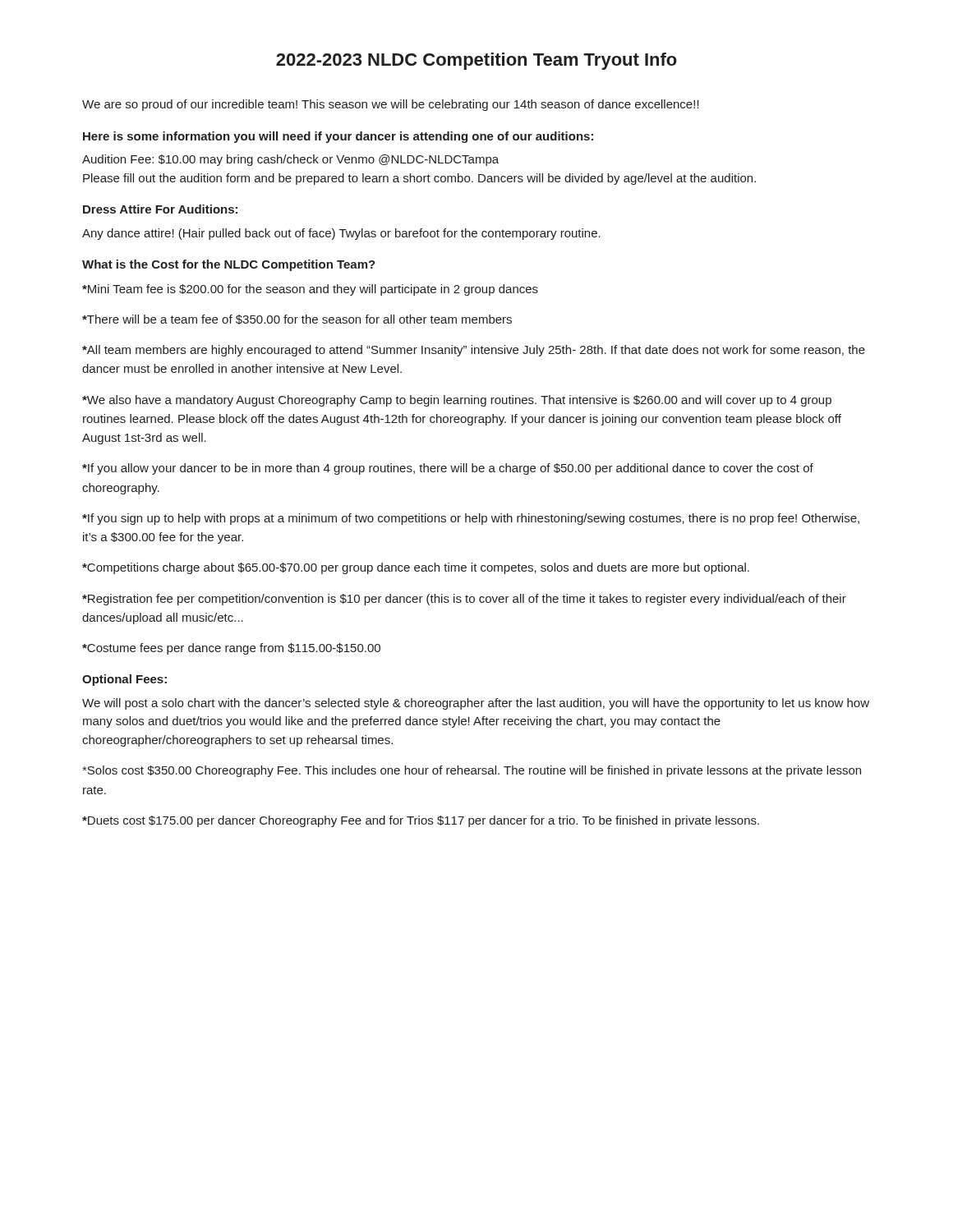Click on the list item that reads "*Registration fee per competition/convention is $10 per dancer"
Viewport: 953px width, 1232px height.
click(x=464, y=607)
